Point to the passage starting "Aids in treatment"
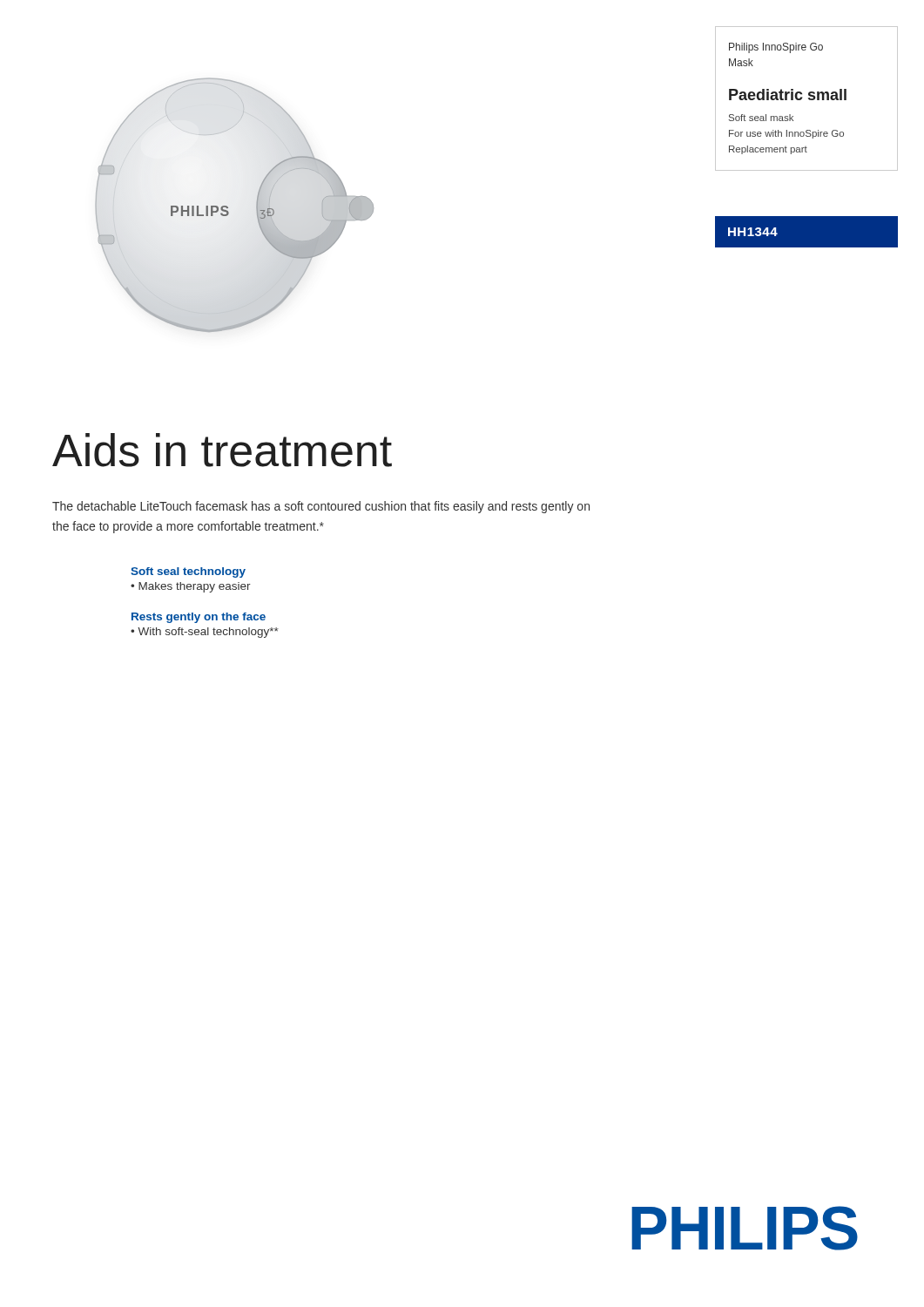Viewport: 924px width, 1307px height. 375,451
